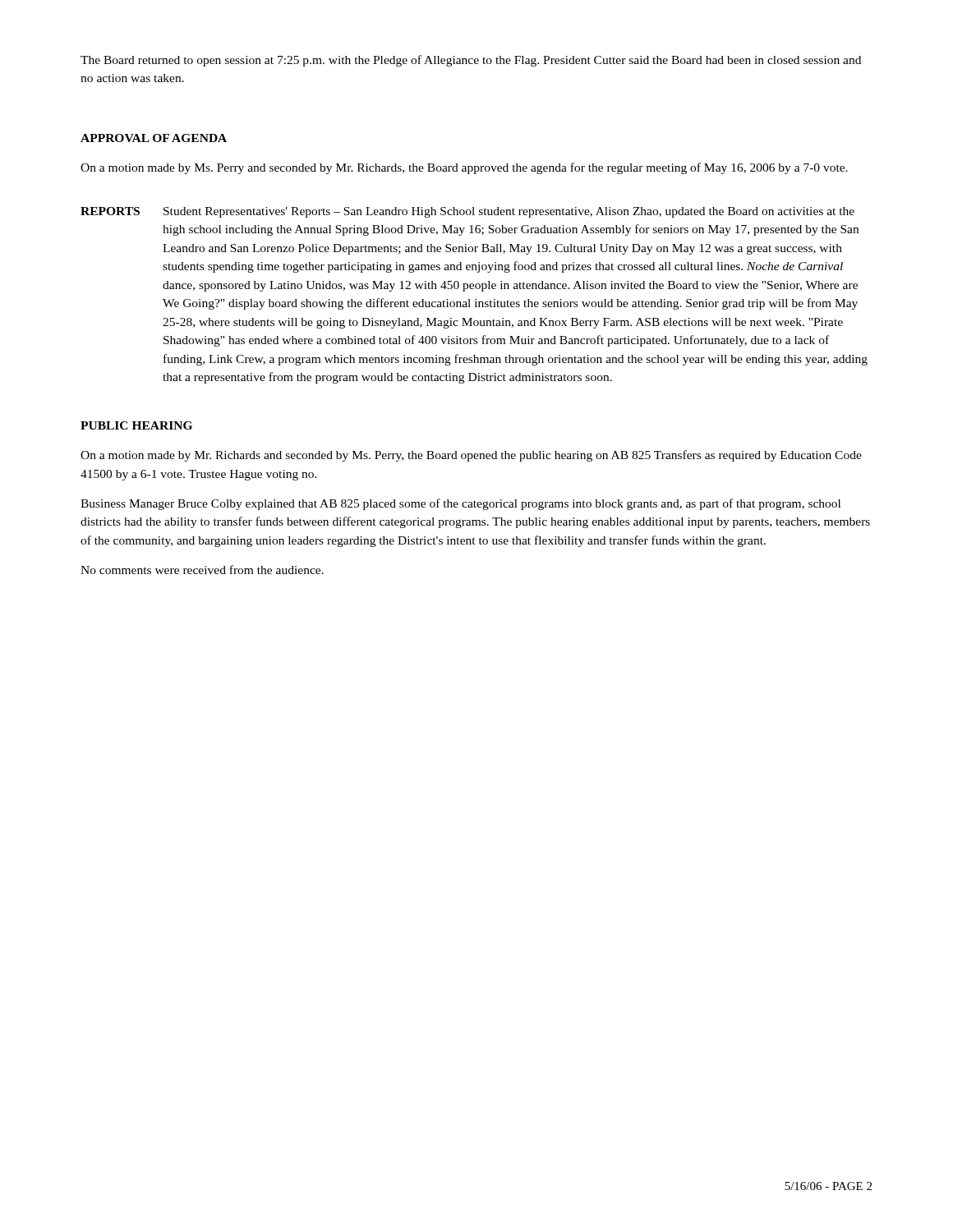
Task: Click on the passage starting "The Board returned to open"
Action: [x=471, y=69]
